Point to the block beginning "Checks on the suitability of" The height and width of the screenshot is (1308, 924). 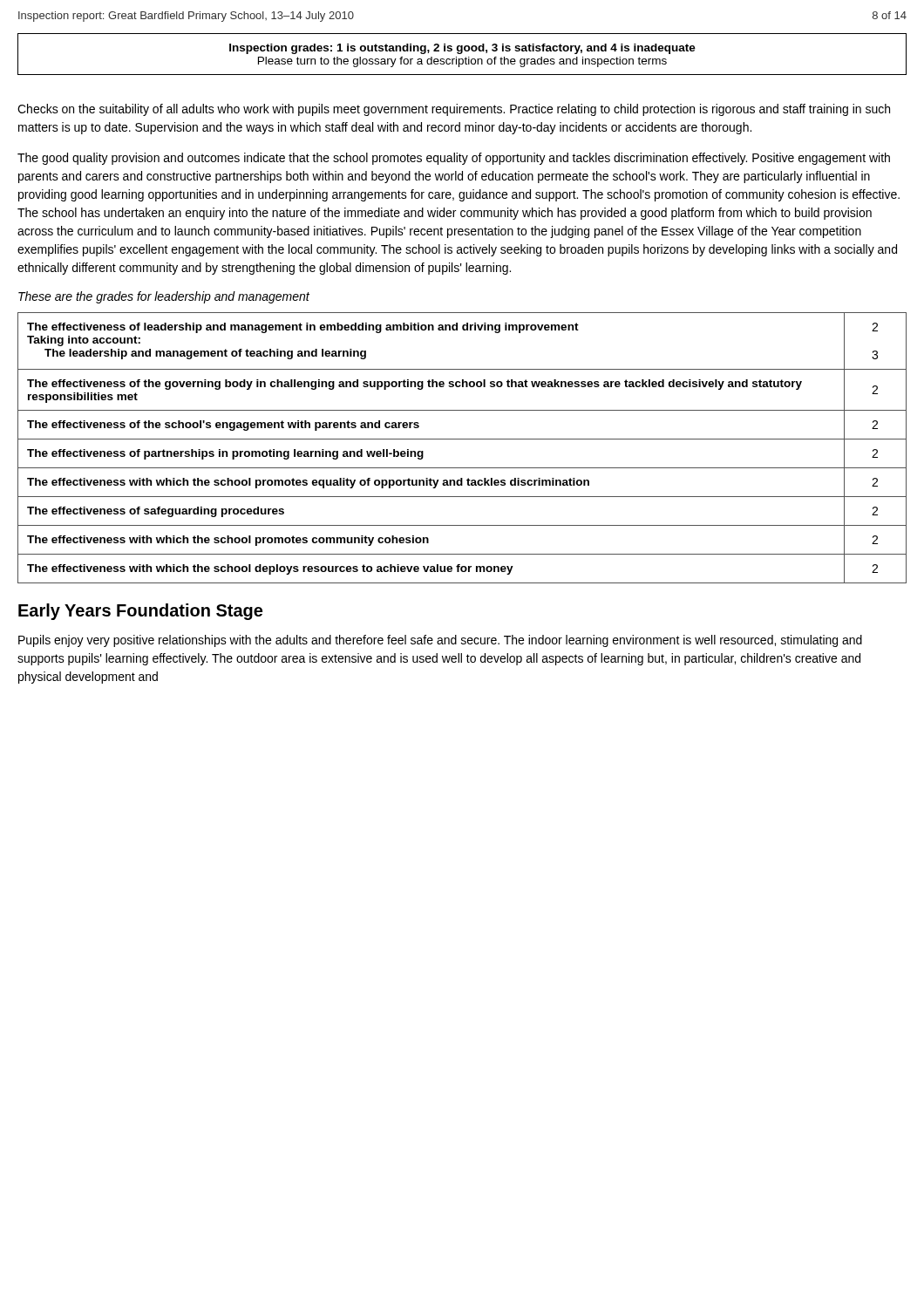coord(454,118)
